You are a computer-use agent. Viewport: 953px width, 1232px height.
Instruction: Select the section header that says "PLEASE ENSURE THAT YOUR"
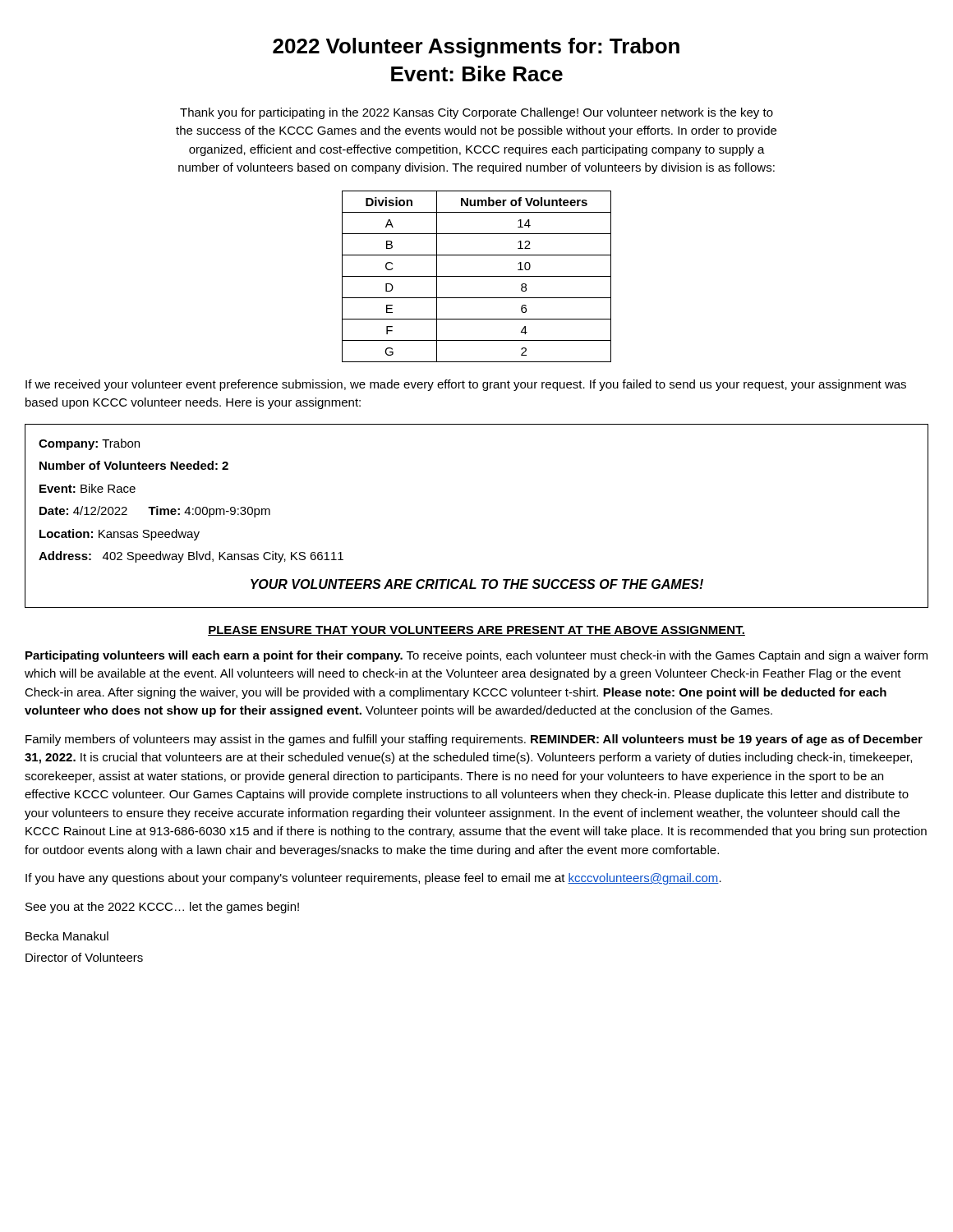pyautogui.click(x=476, y=629)
